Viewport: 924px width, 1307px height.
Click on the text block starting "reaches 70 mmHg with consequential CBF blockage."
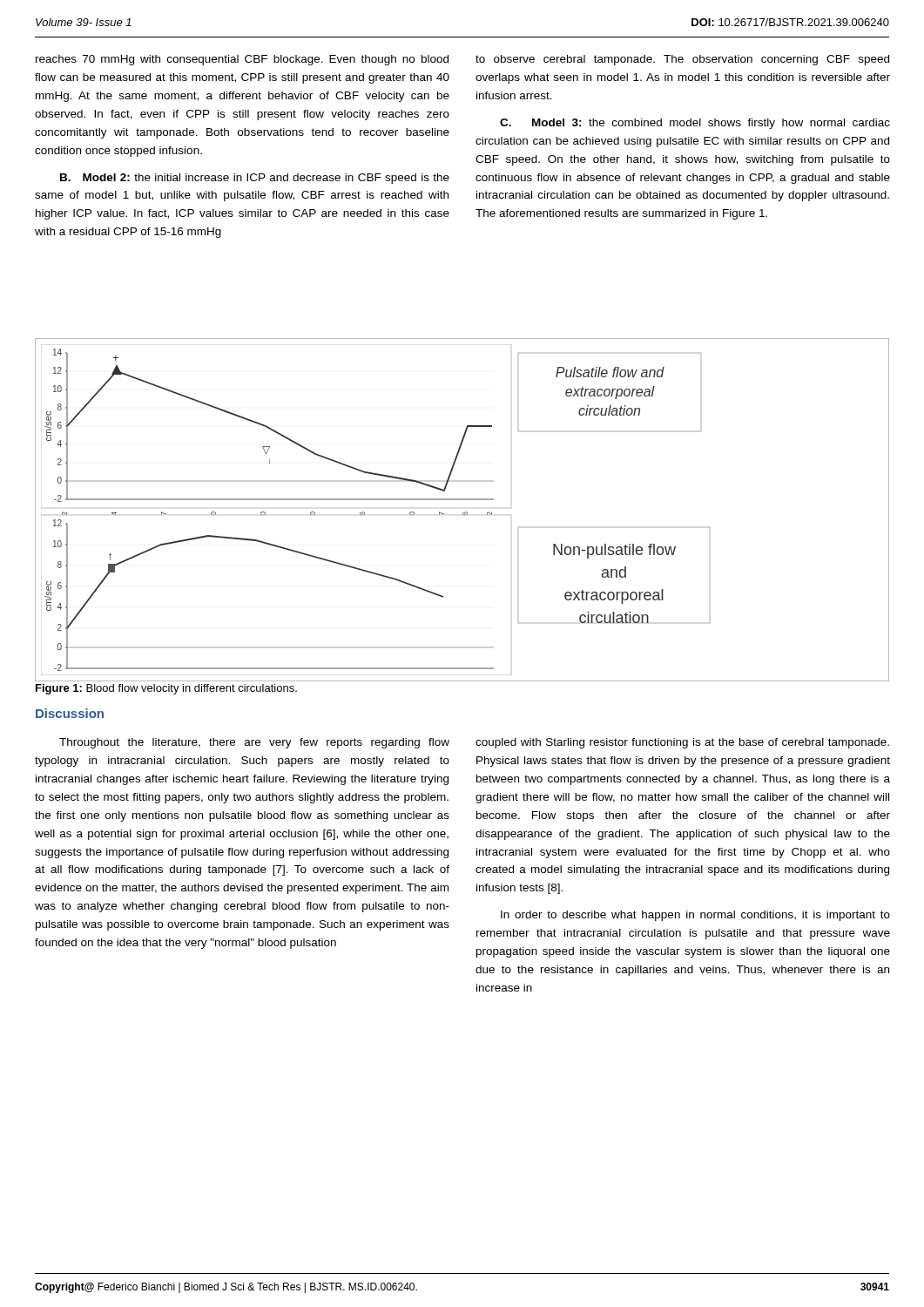(242, 146)
